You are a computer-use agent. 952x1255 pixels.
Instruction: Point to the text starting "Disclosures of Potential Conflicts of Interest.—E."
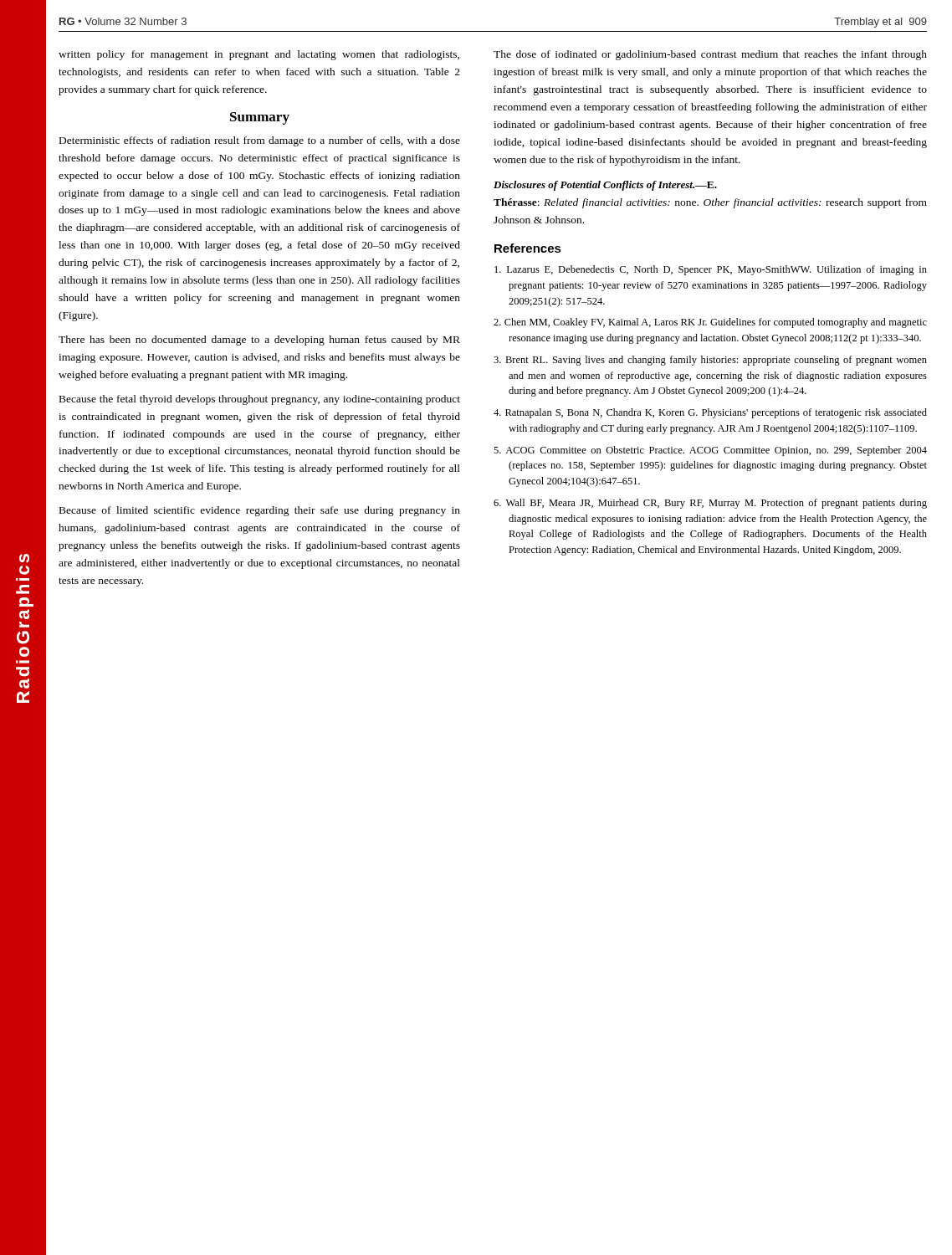click(x=710, y=203)
